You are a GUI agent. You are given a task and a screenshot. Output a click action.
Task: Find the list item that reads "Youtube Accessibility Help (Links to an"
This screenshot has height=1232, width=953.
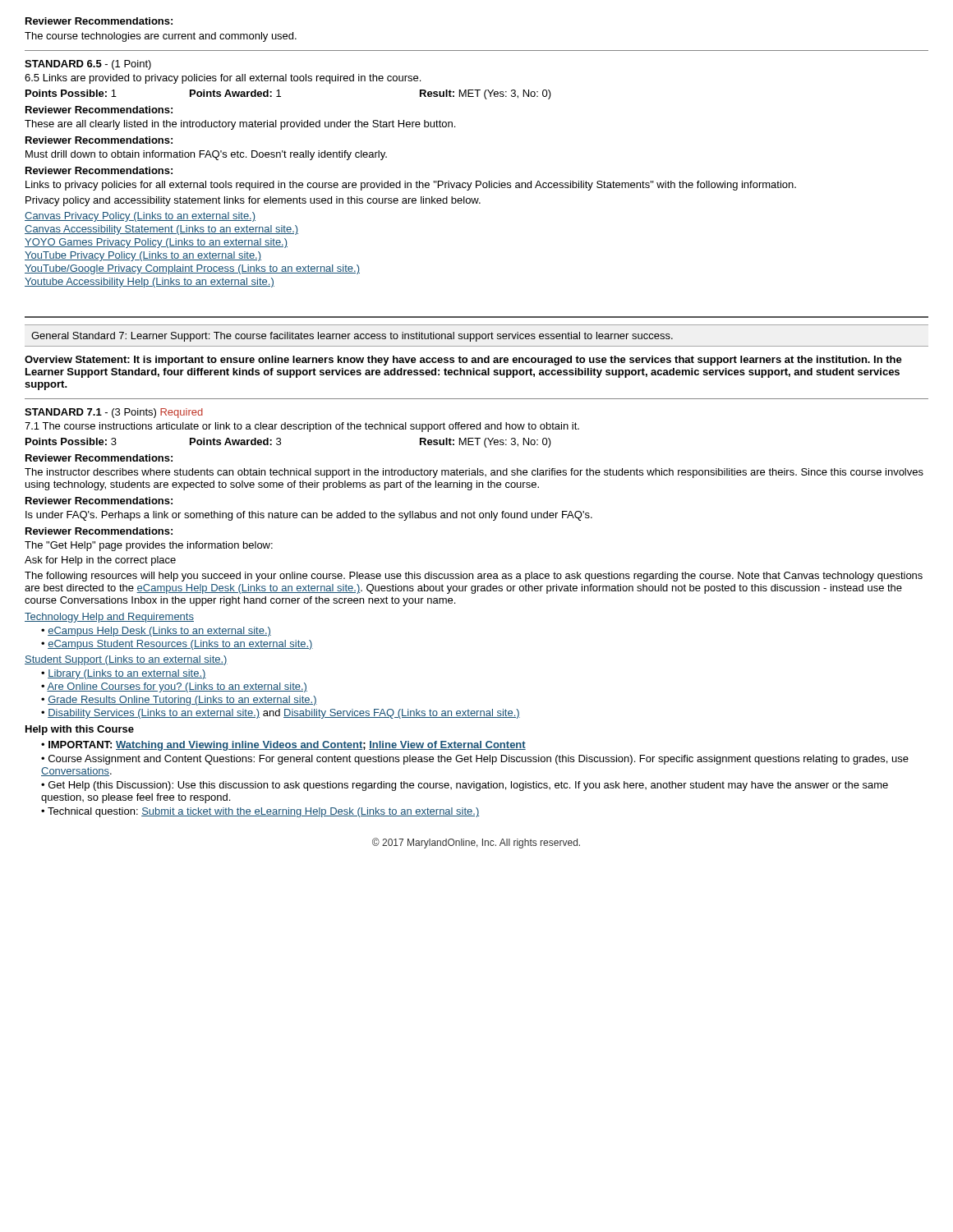(x=149, y=281)
